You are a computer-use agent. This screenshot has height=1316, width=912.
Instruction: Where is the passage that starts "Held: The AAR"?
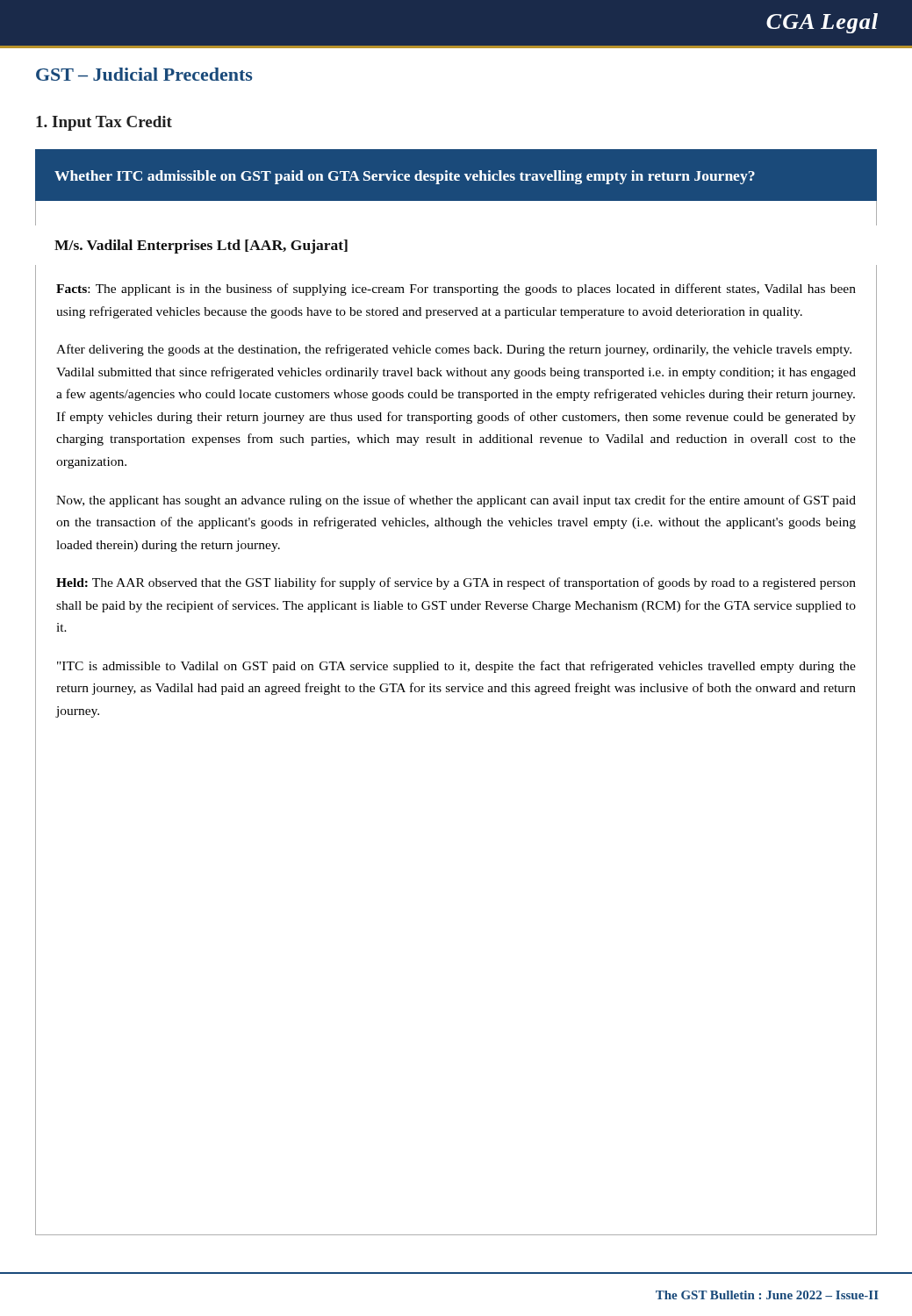pyautogui.click(x=456, y=605)
